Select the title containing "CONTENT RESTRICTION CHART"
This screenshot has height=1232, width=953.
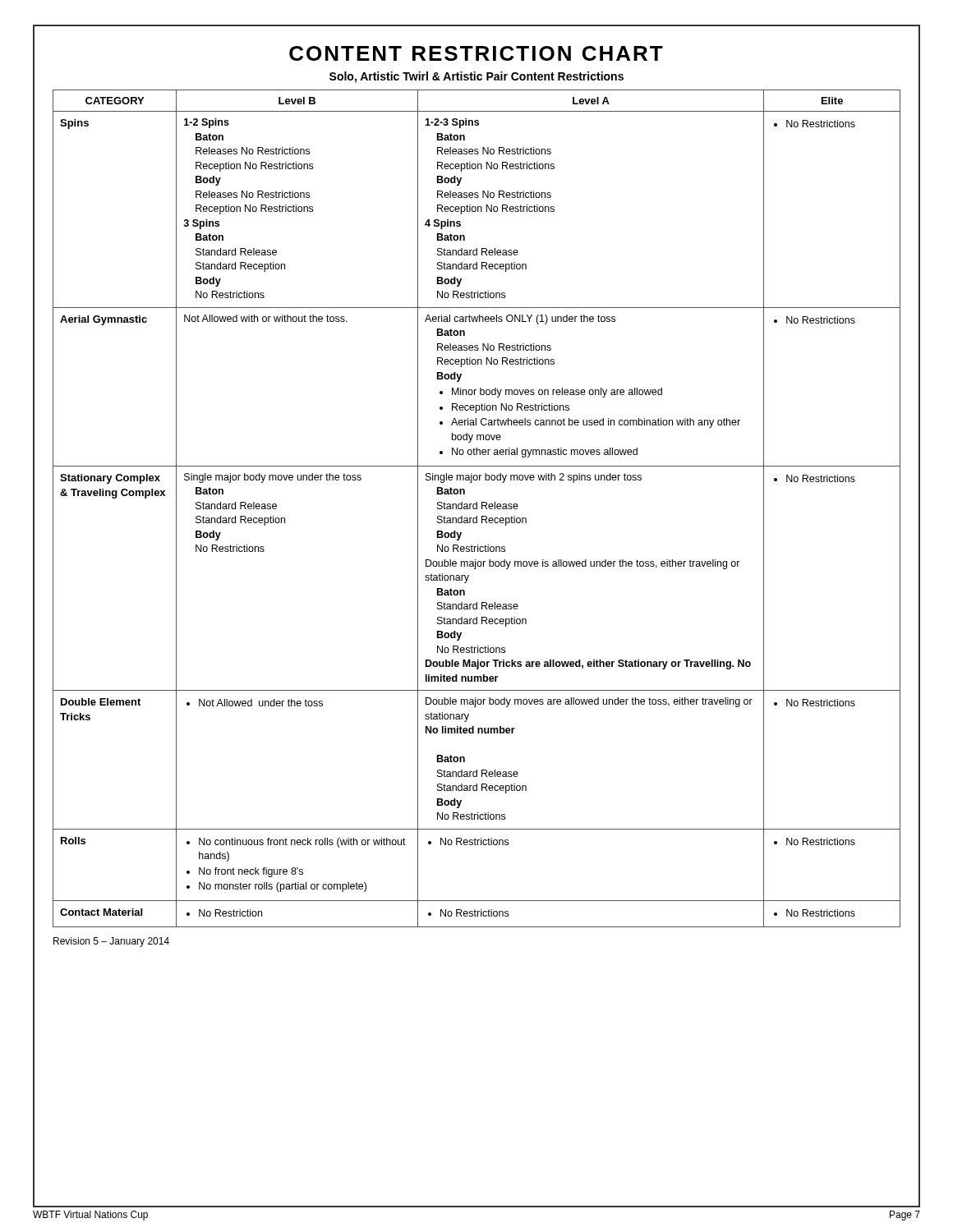coord(476,53)
